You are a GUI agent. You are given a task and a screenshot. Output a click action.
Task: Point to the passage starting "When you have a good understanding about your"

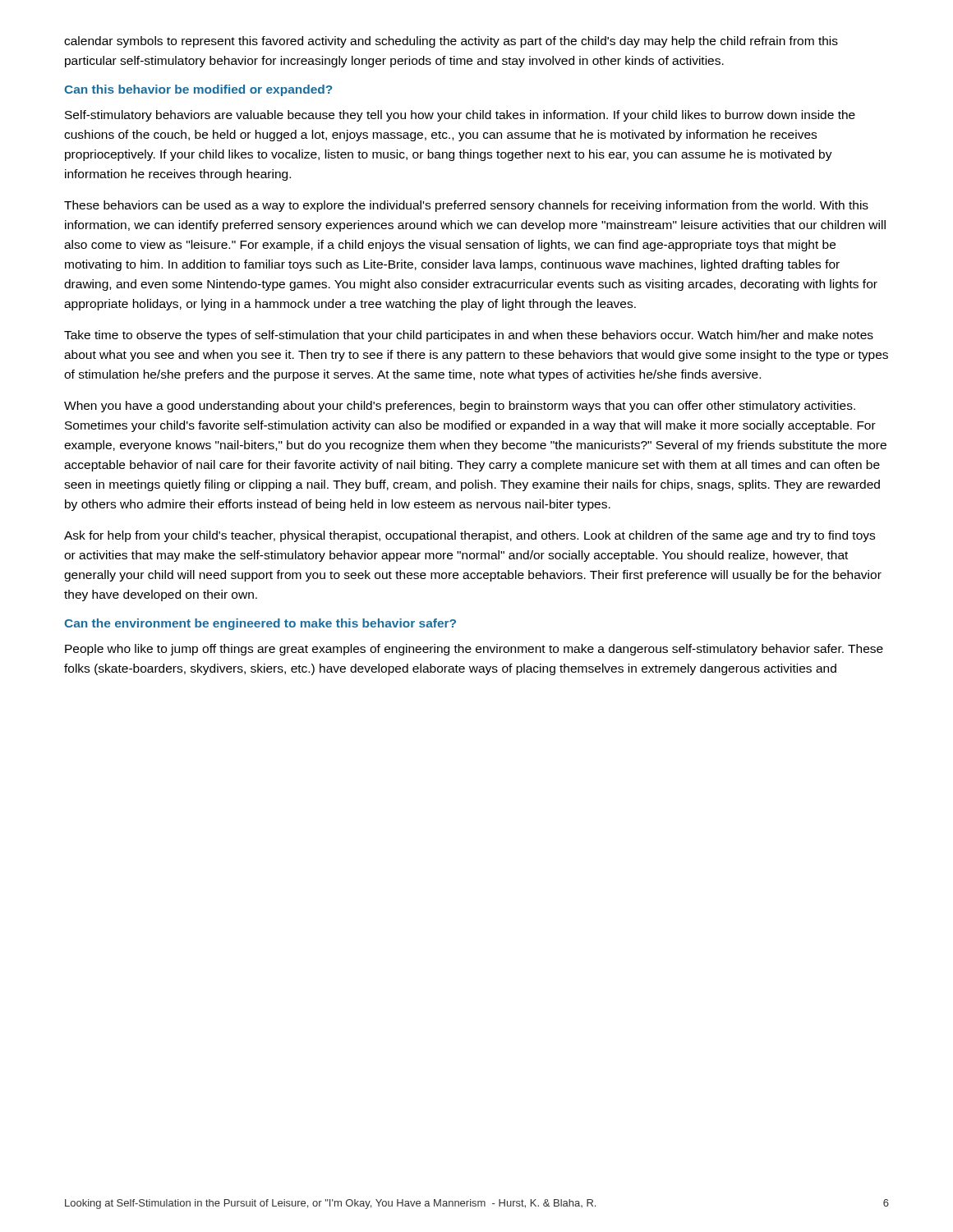(x=475, y=455)
